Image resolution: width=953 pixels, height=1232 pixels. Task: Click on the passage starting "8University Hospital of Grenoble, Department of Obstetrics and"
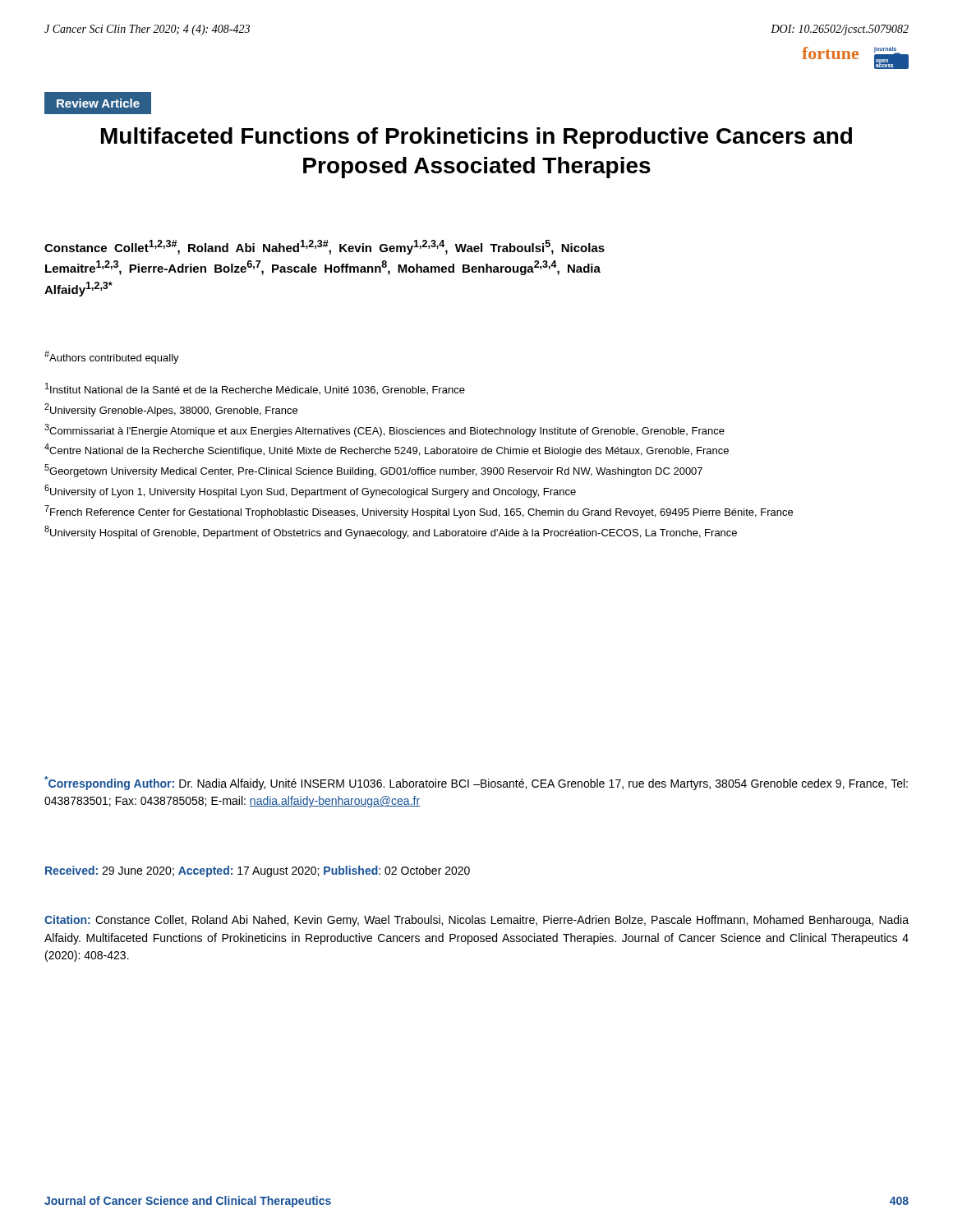click(x=391, y=531)
